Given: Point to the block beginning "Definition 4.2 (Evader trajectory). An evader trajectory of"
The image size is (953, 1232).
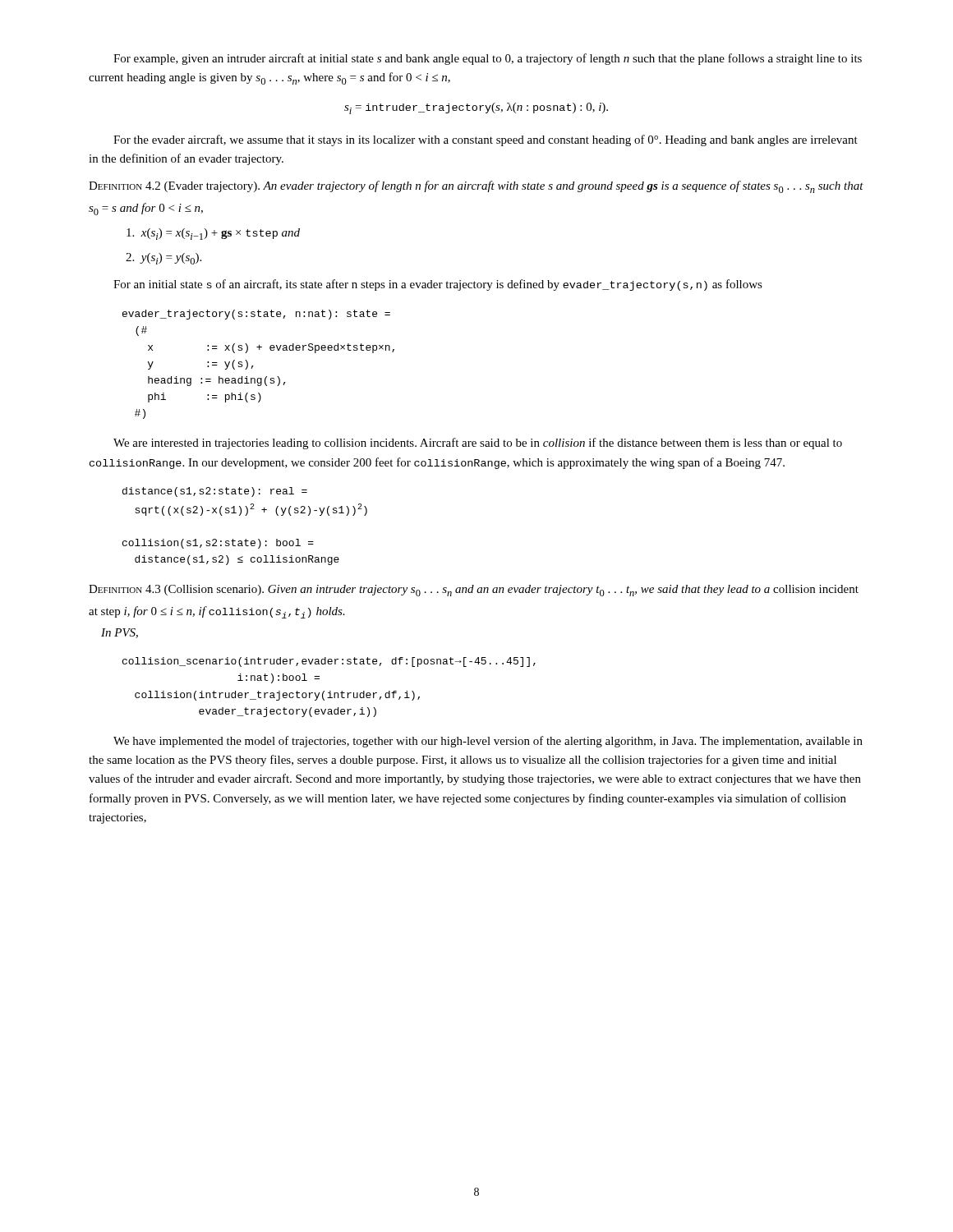Looking at the screenshot, I should tap(476, 198).
